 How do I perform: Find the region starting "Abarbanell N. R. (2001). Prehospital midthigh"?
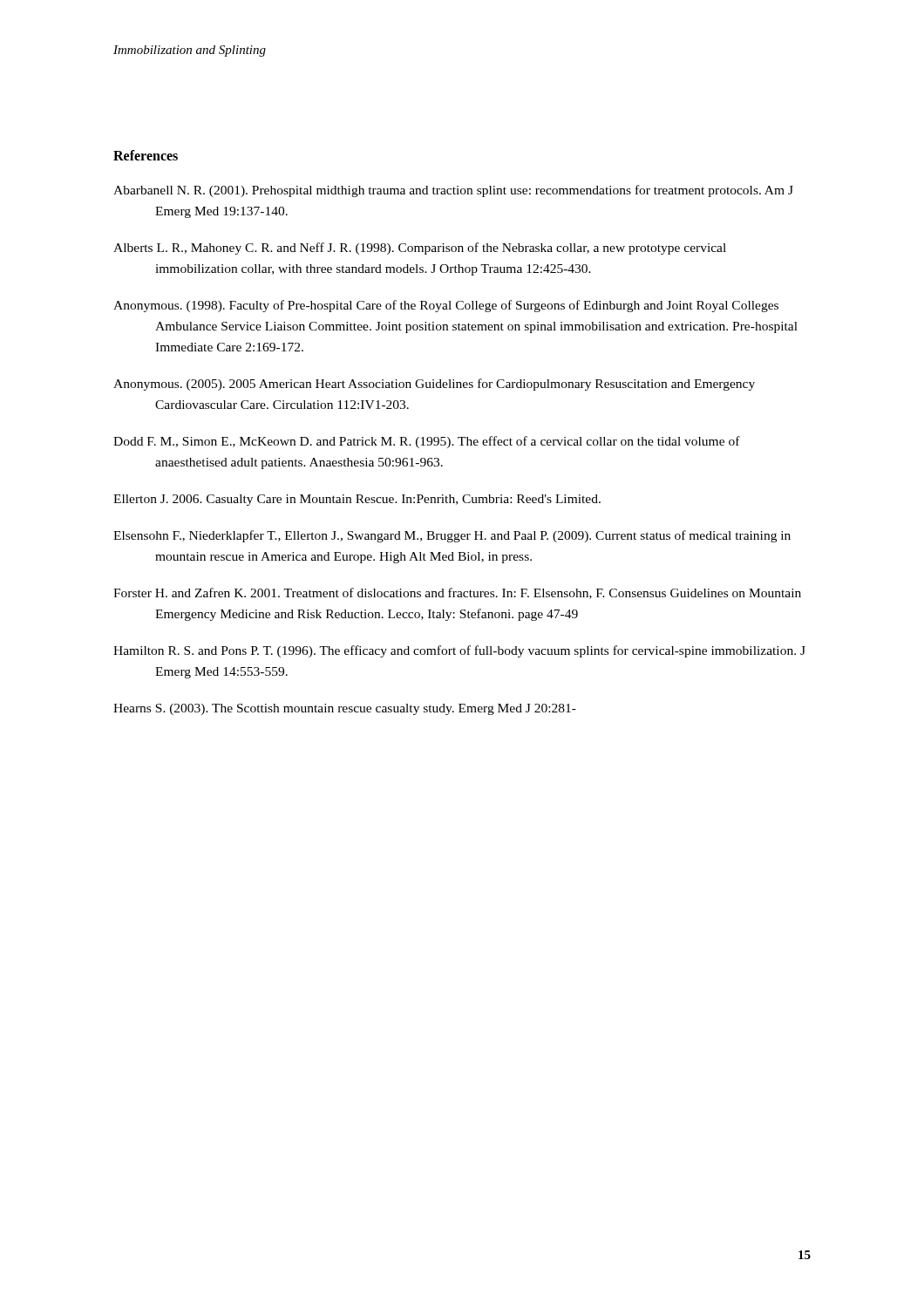(453, 200)
